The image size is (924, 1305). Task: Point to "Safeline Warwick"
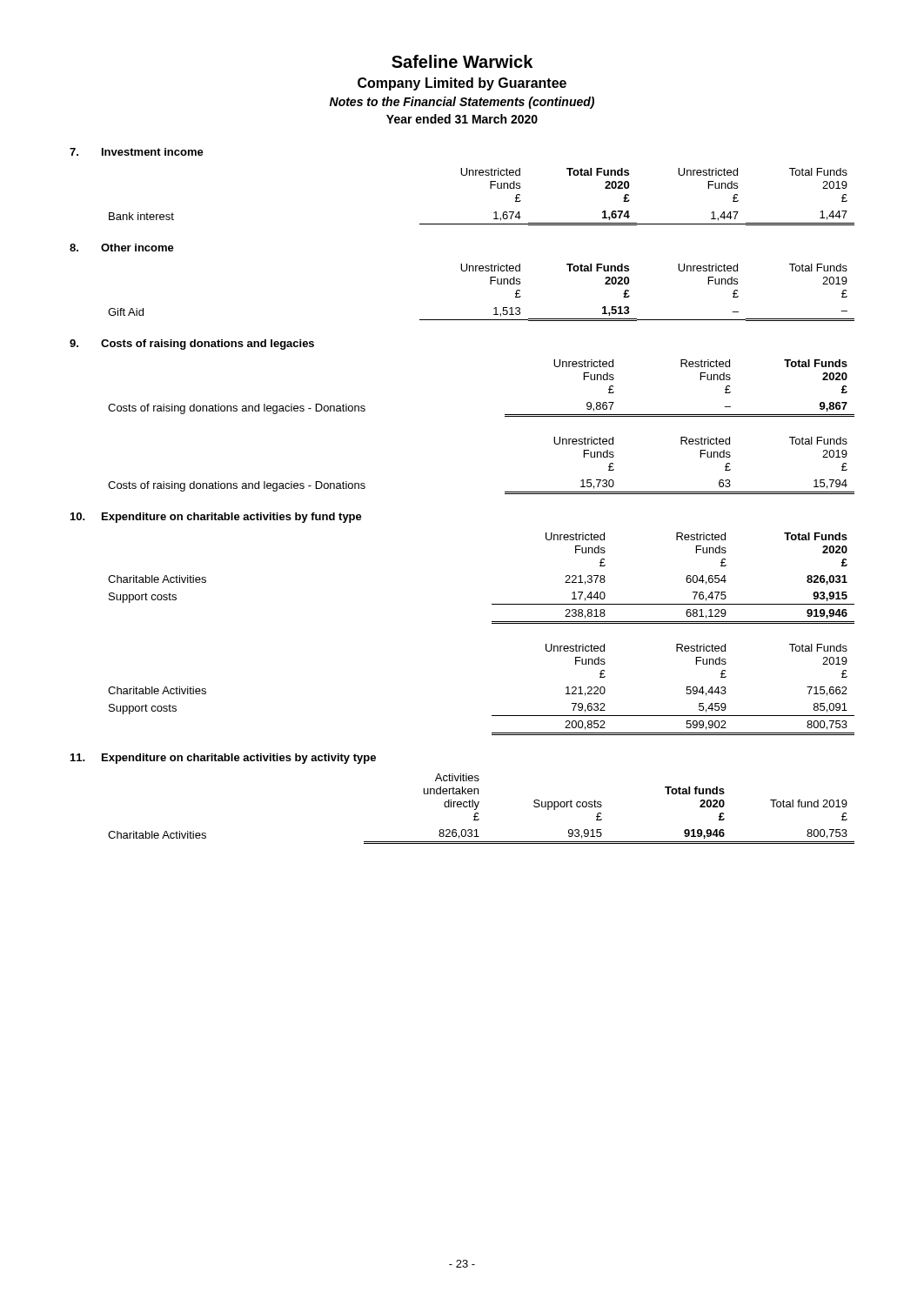point(462,62)
